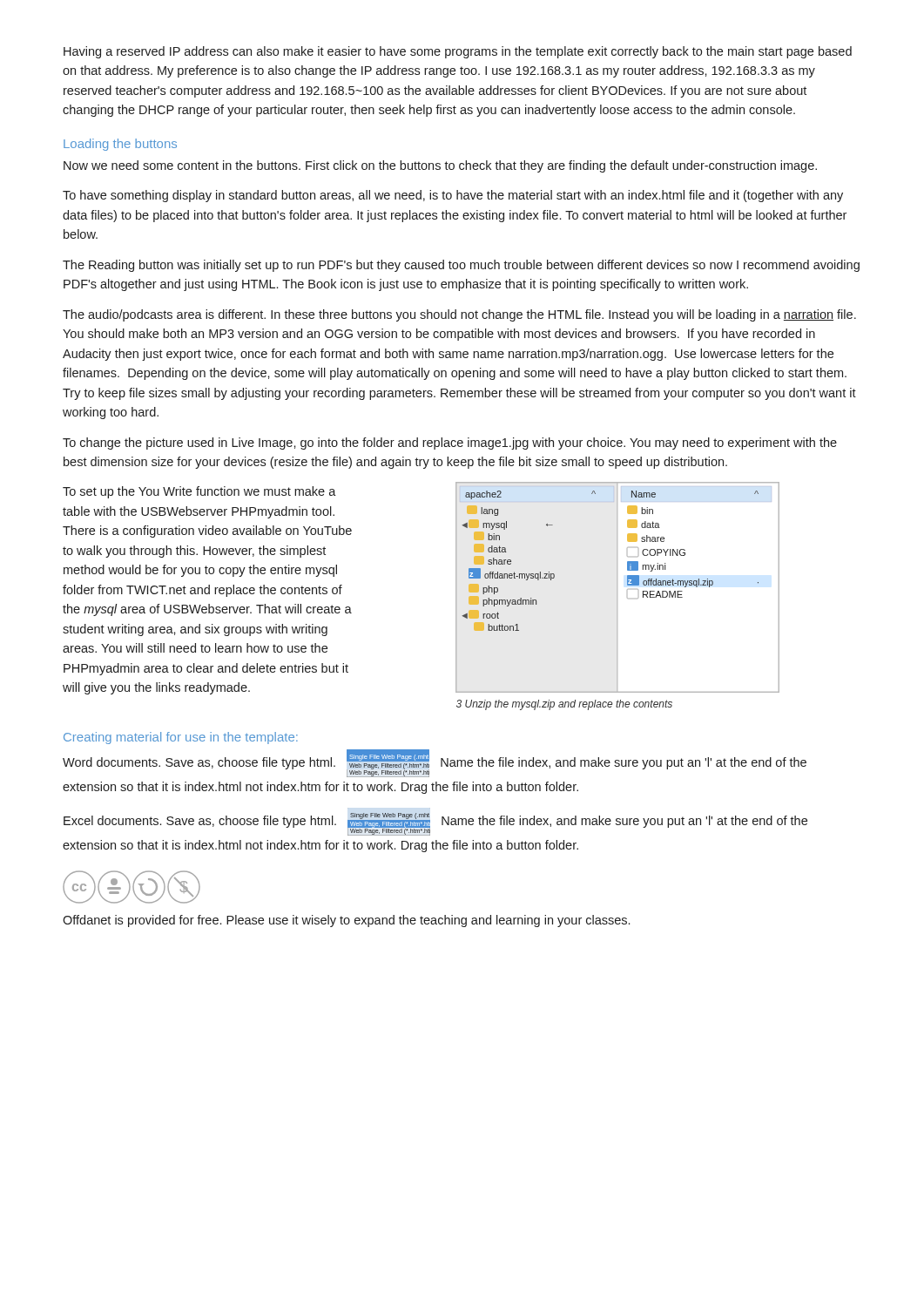Locate the text block containing "The audio/podcasts area is different."
This screenshot has width=924, height=1307.
(x=462, y=363)
